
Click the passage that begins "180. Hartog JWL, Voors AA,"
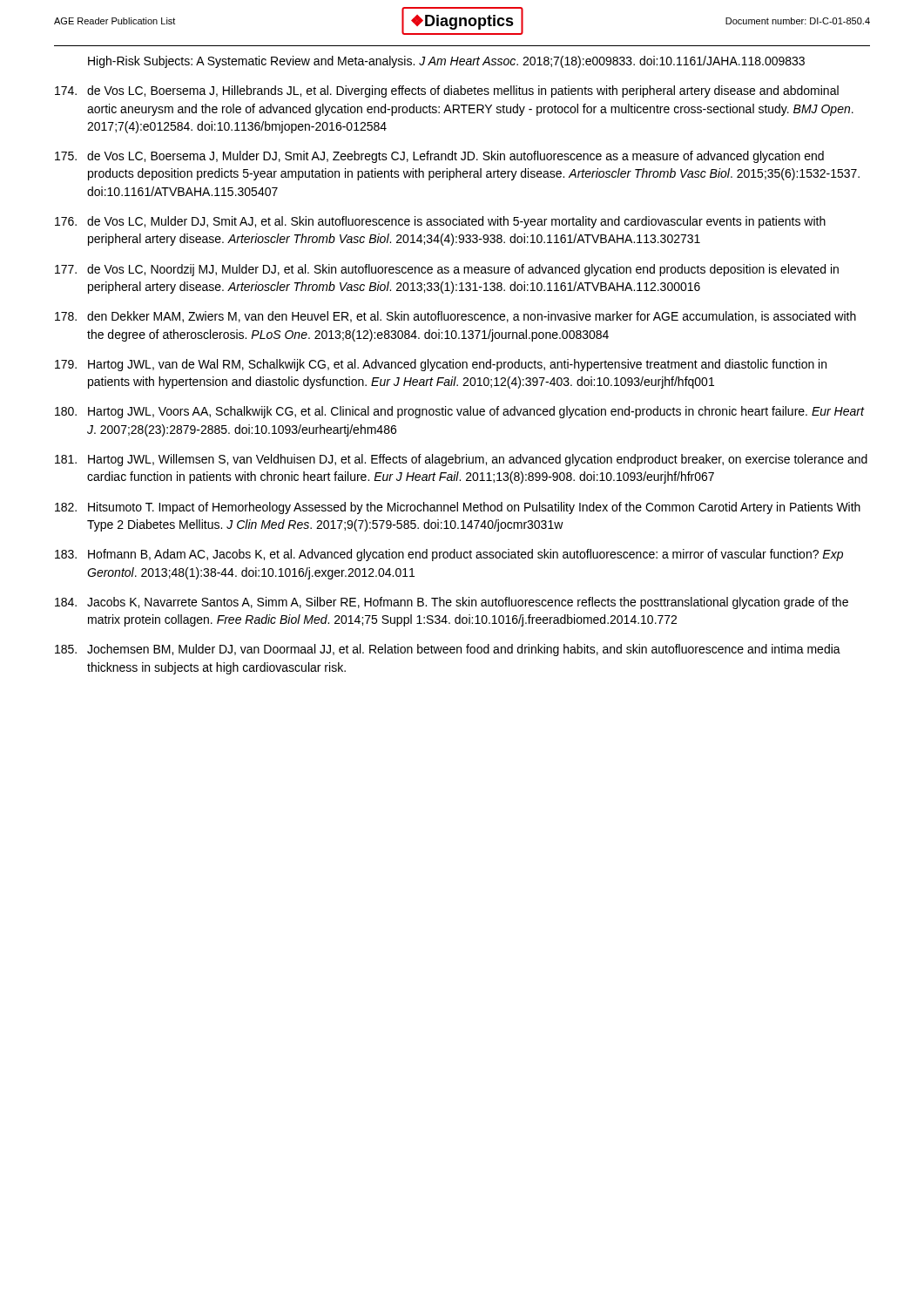click(462, 421)
